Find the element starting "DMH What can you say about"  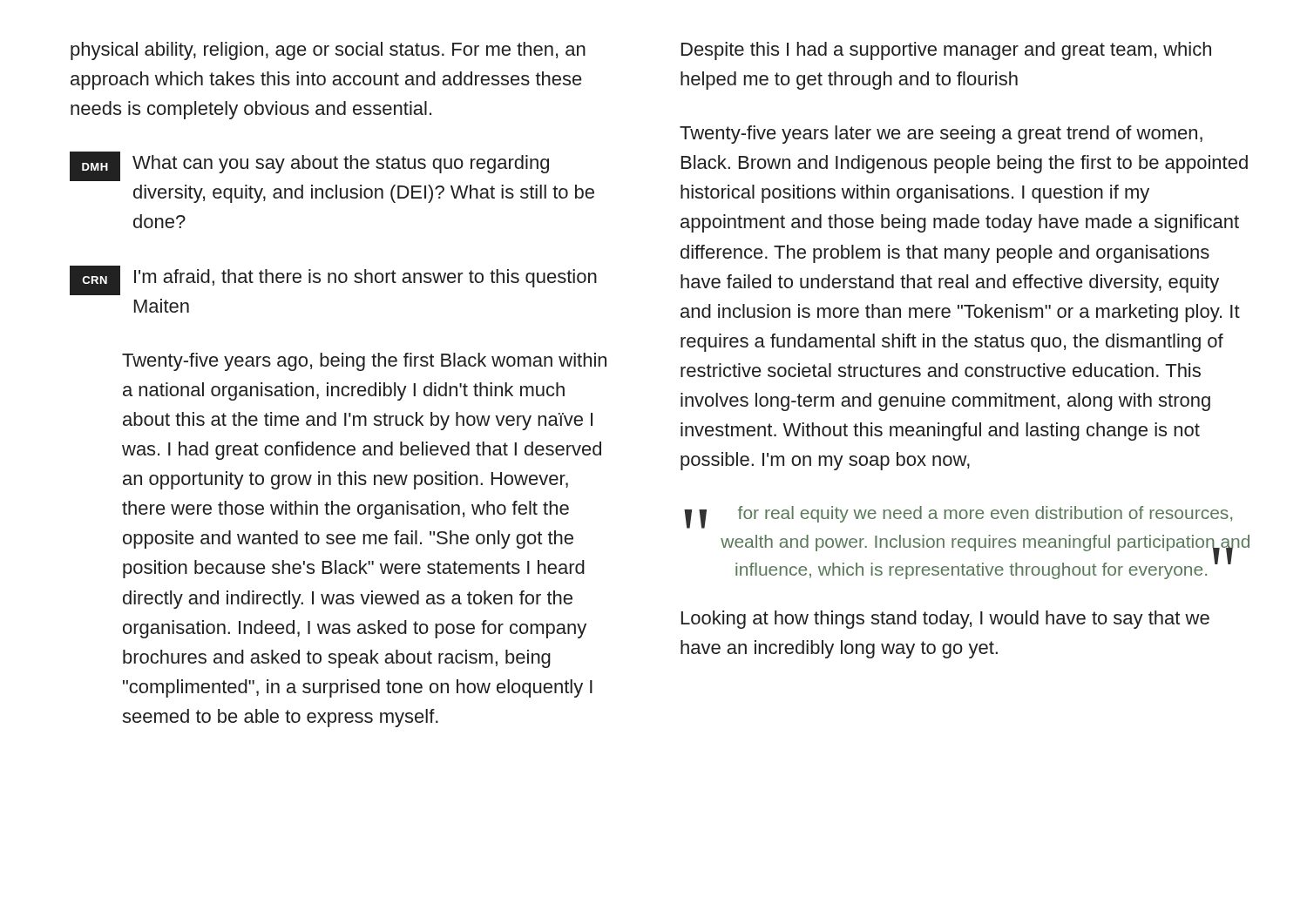point(340,193)
